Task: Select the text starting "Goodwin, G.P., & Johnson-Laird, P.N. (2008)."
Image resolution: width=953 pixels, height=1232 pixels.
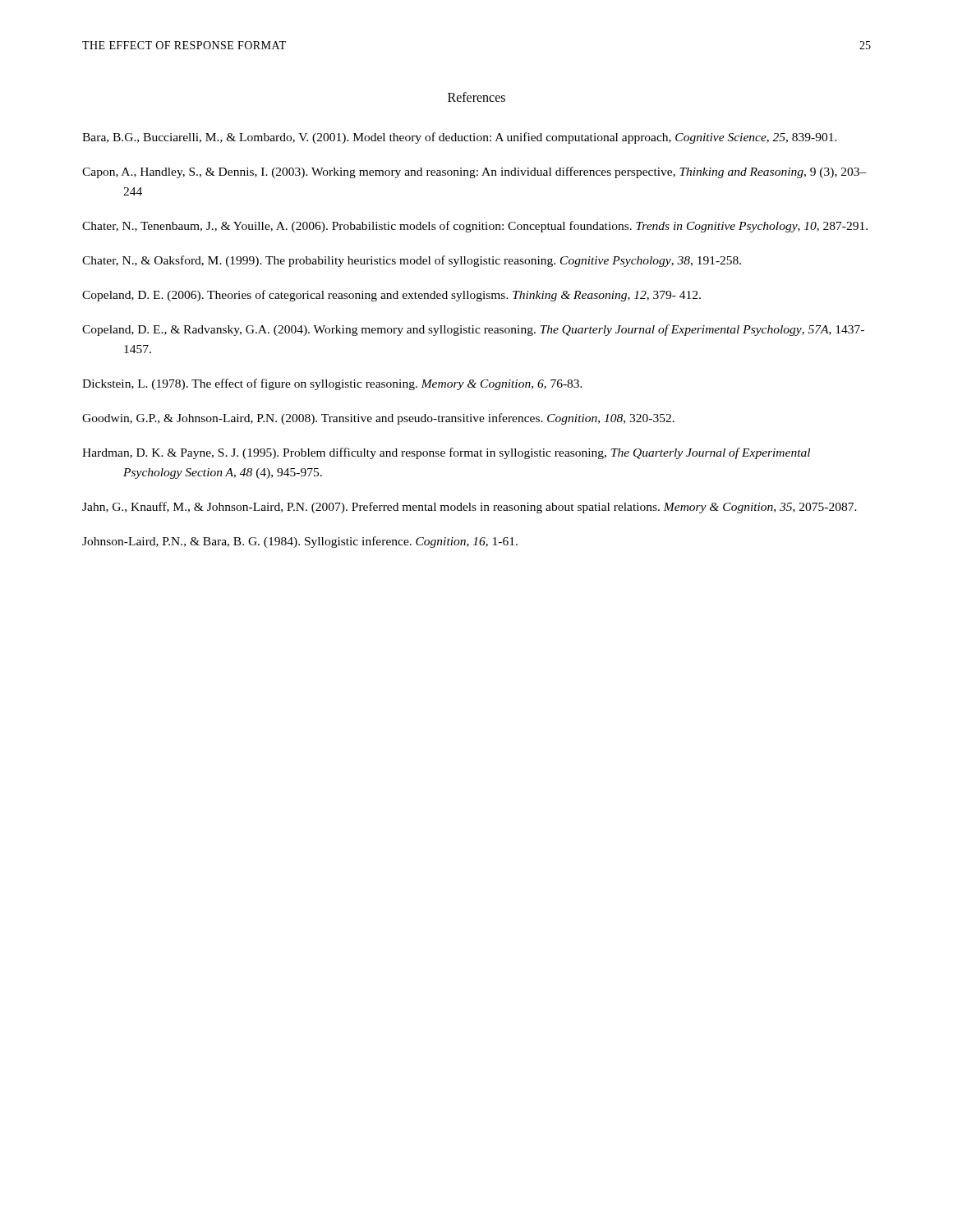Action: point(379,418)
